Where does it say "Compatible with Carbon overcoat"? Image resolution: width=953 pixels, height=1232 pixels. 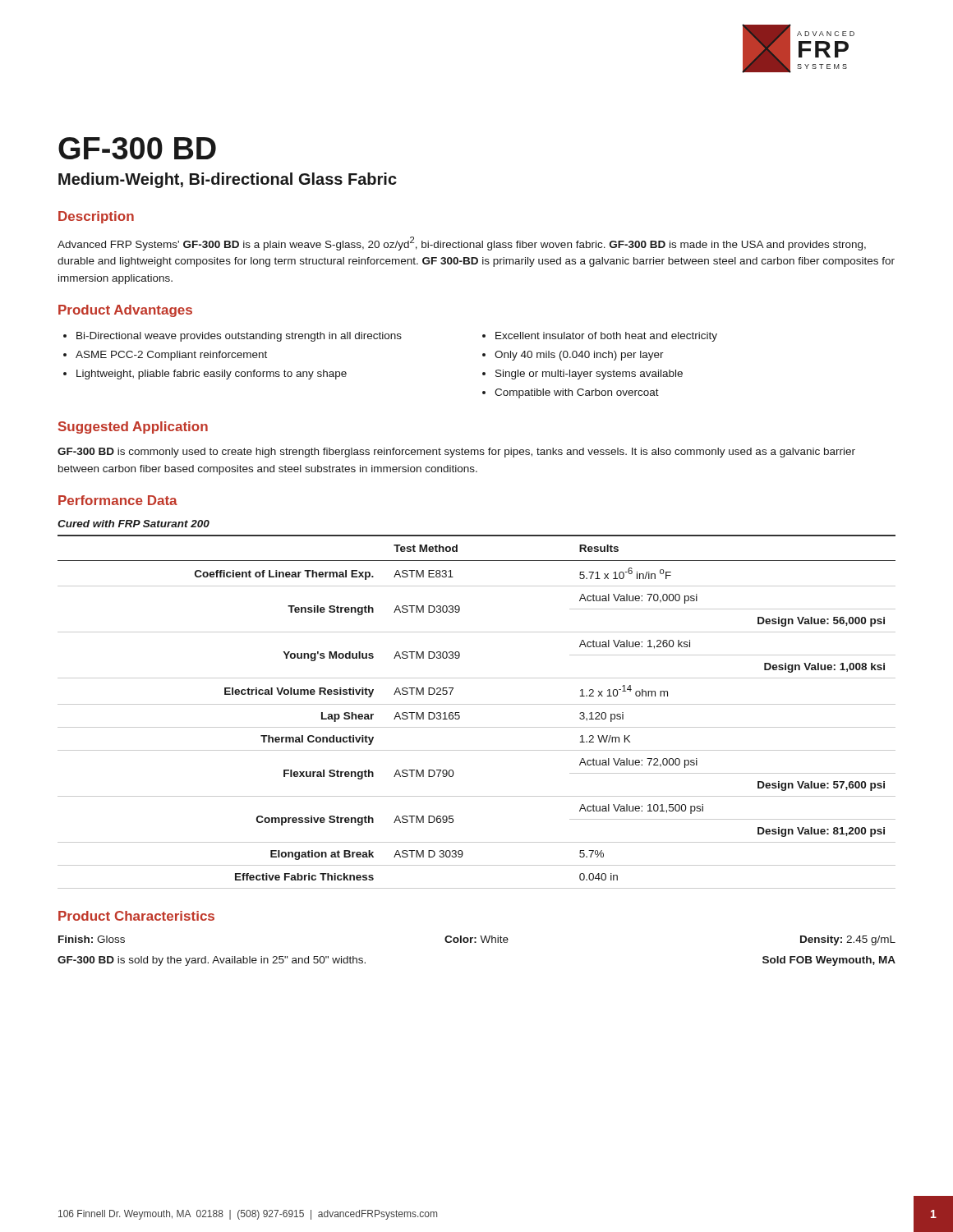(x=577, y=392)
